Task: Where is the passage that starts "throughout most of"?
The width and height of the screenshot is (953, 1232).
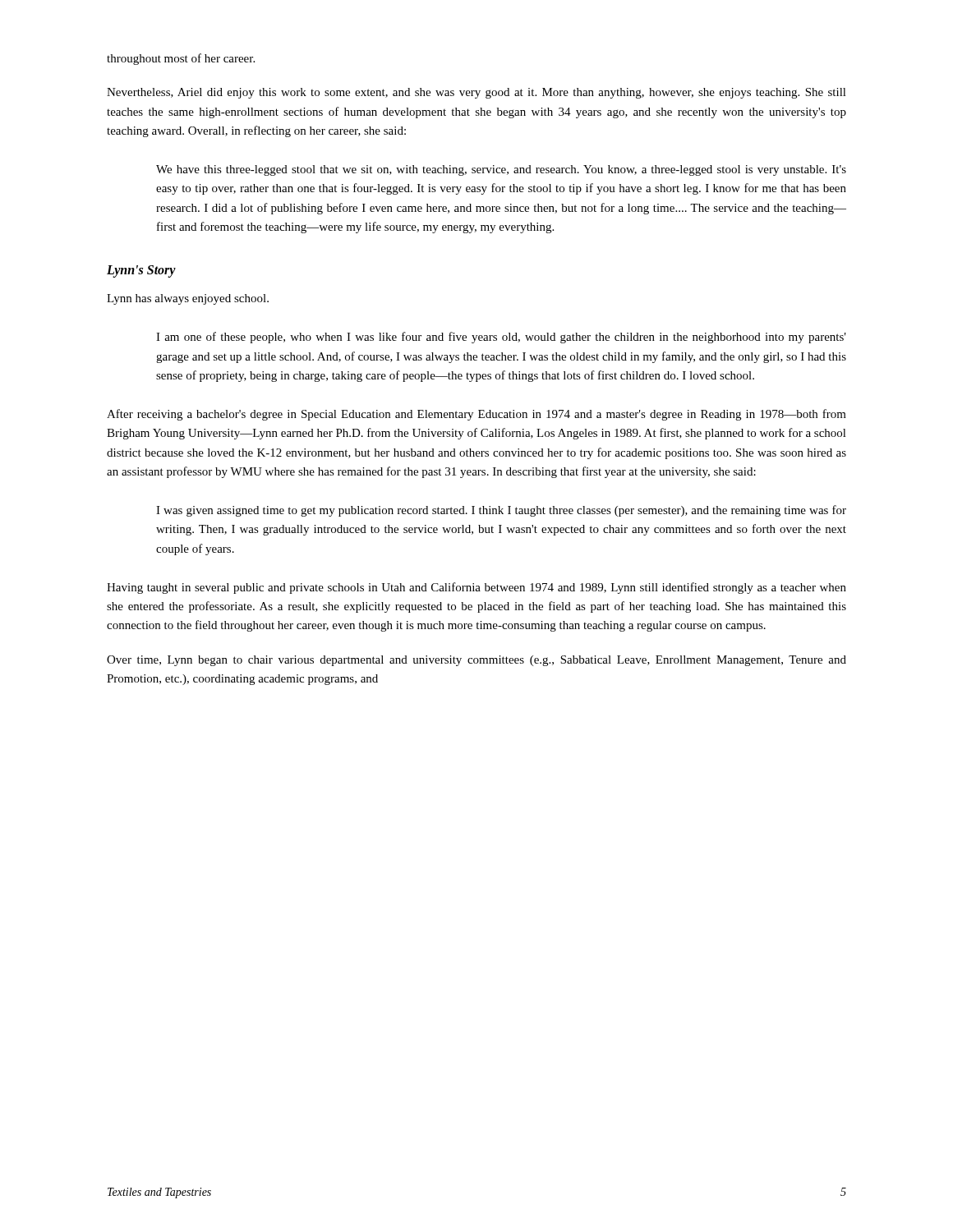Action: 181,58
